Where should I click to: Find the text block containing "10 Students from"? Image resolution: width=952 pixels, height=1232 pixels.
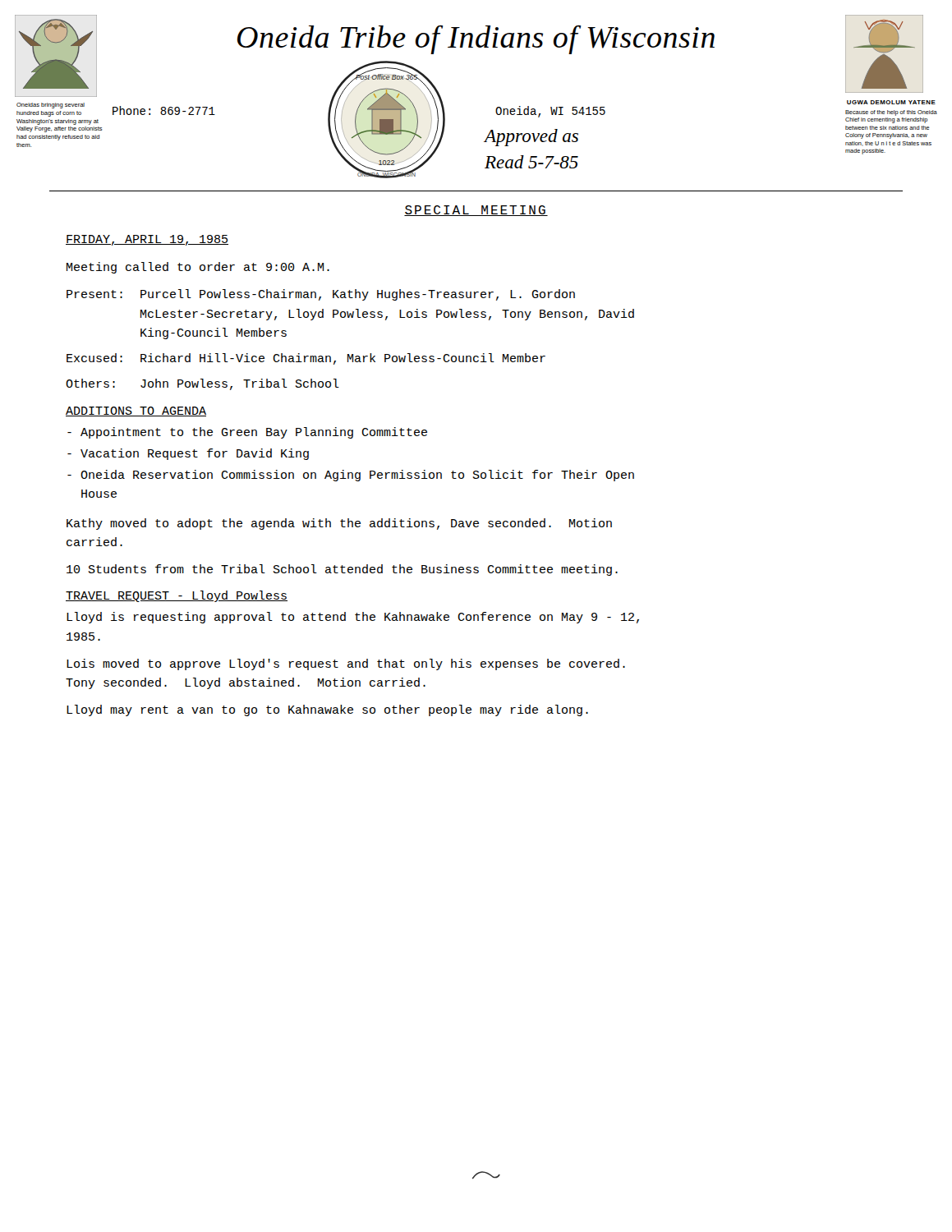343,570
